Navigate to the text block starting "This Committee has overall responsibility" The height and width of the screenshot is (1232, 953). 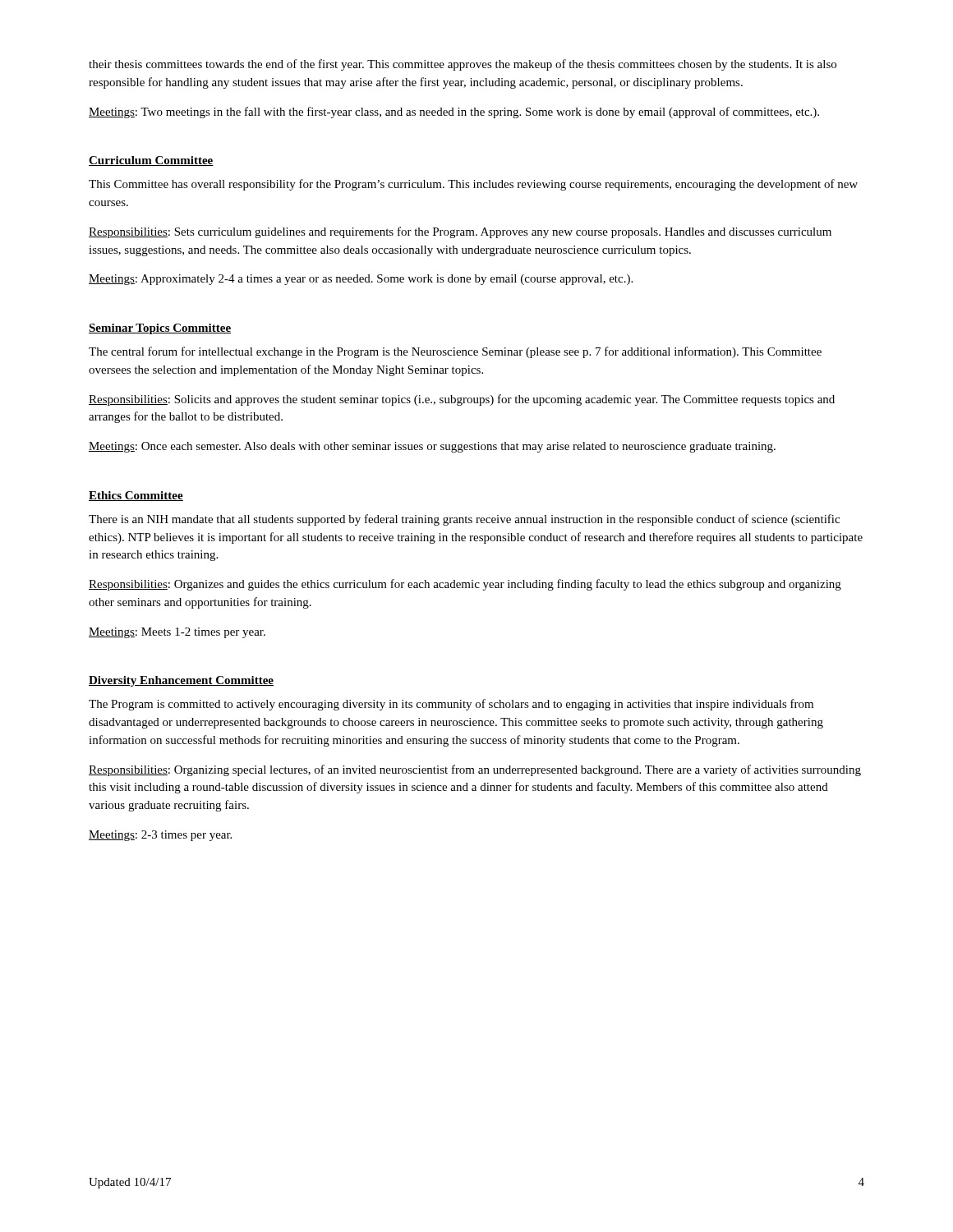pyautogui.click(x=473, y=193)
